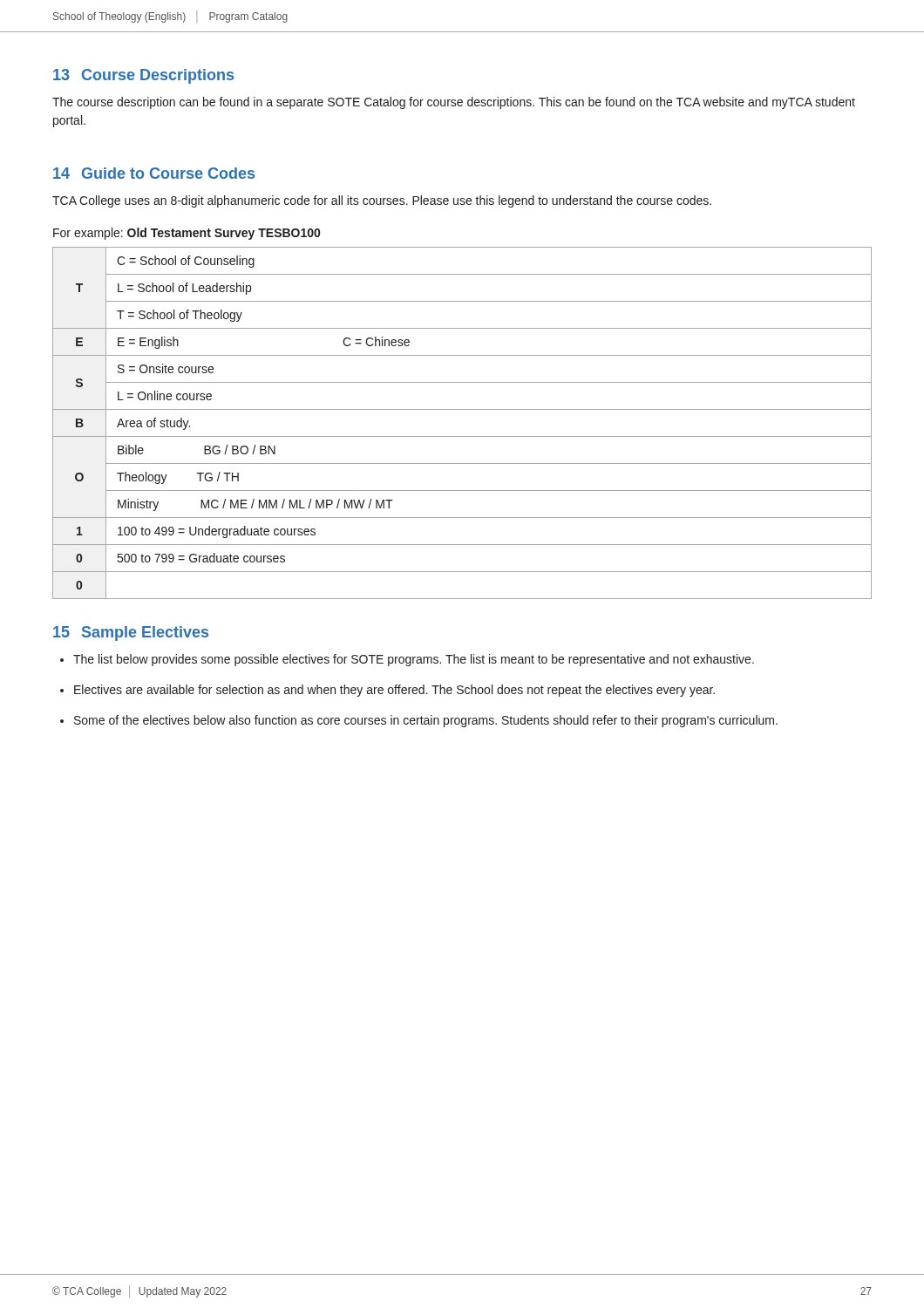Select the text block starting "TCA College uses an 8-digit alphanumeric"

click(x=382, y=201)
